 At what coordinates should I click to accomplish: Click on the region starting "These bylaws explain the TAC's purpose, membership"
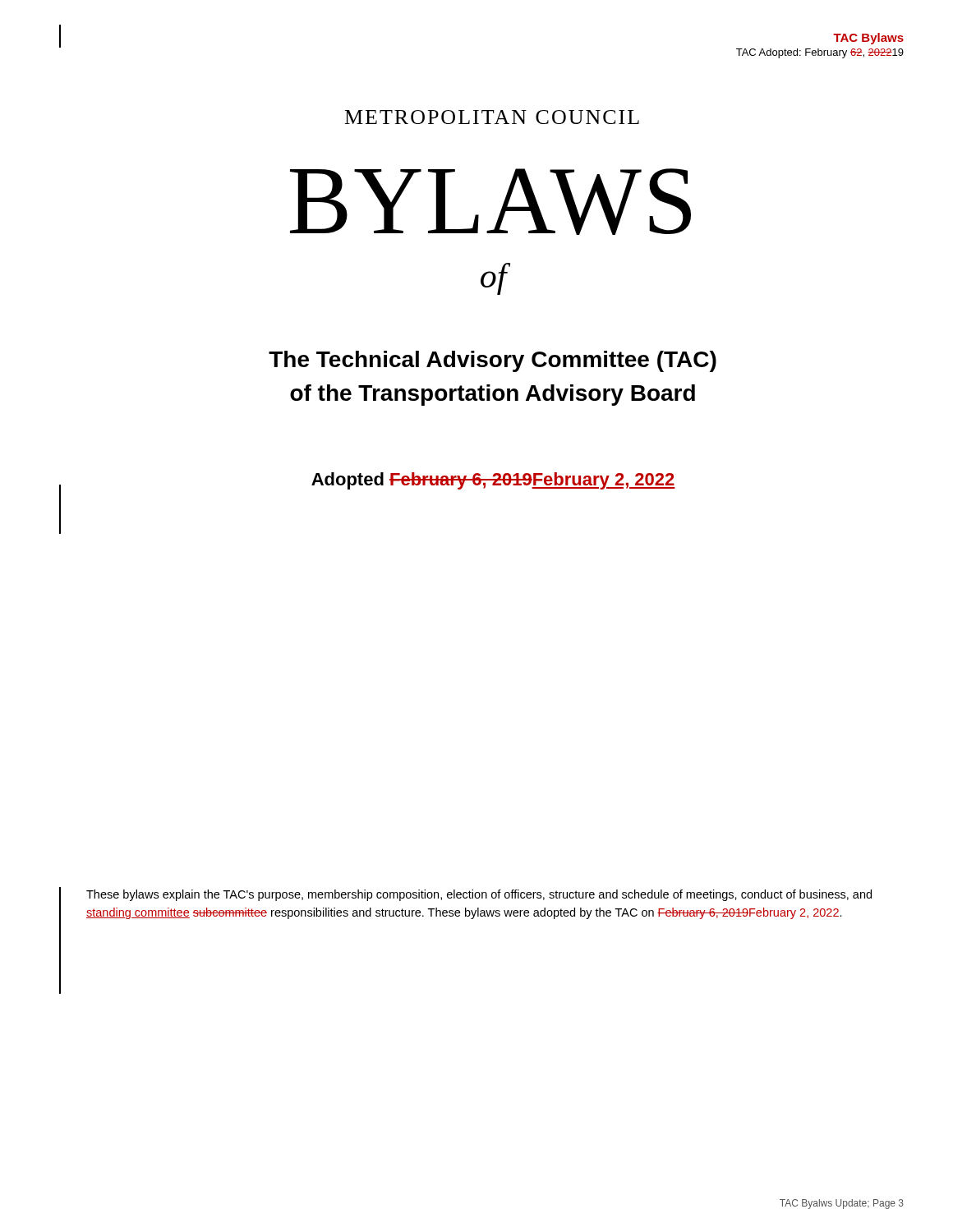[x=479, y=904]
